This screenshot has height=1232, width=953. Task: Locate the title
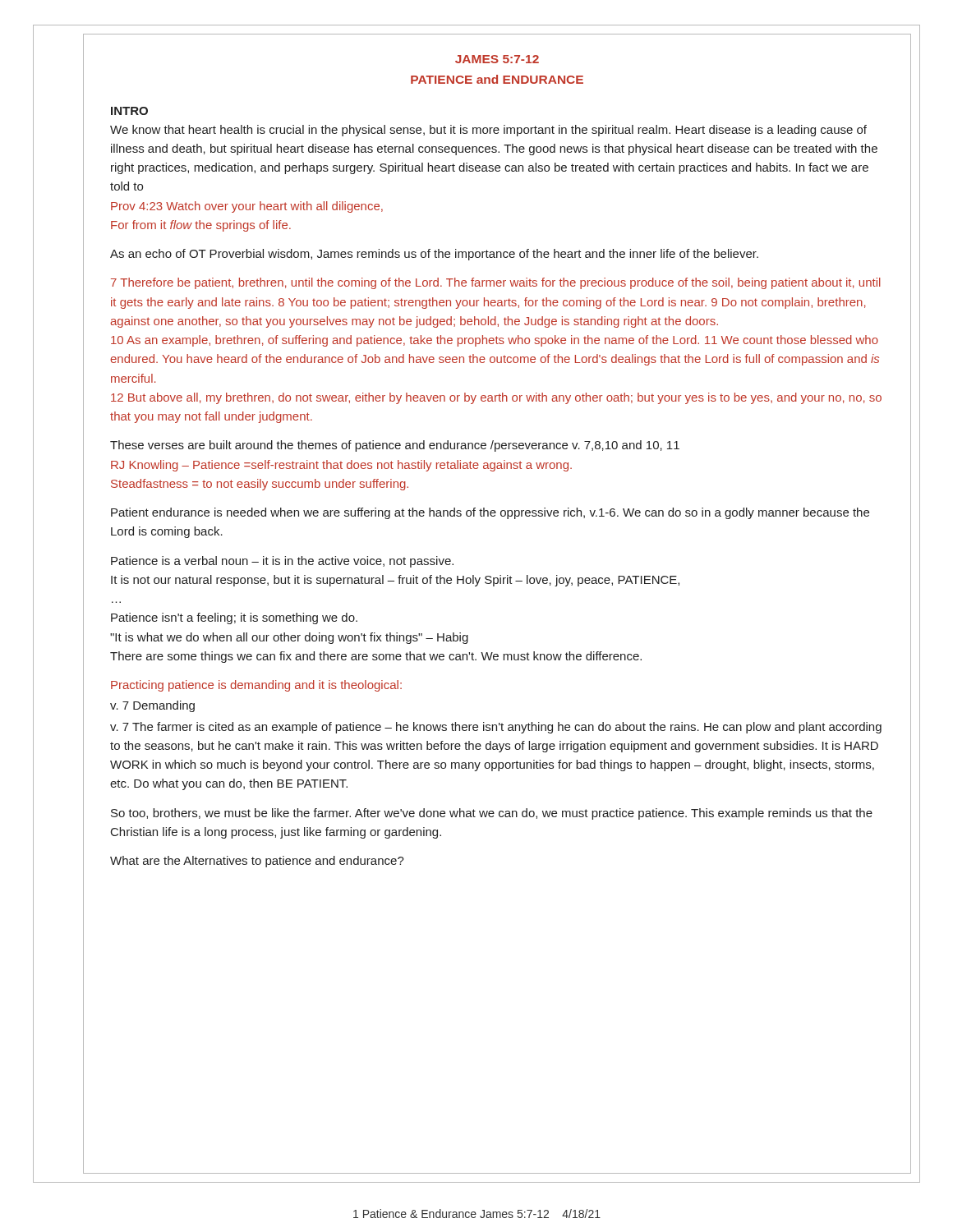coord(497,69)
